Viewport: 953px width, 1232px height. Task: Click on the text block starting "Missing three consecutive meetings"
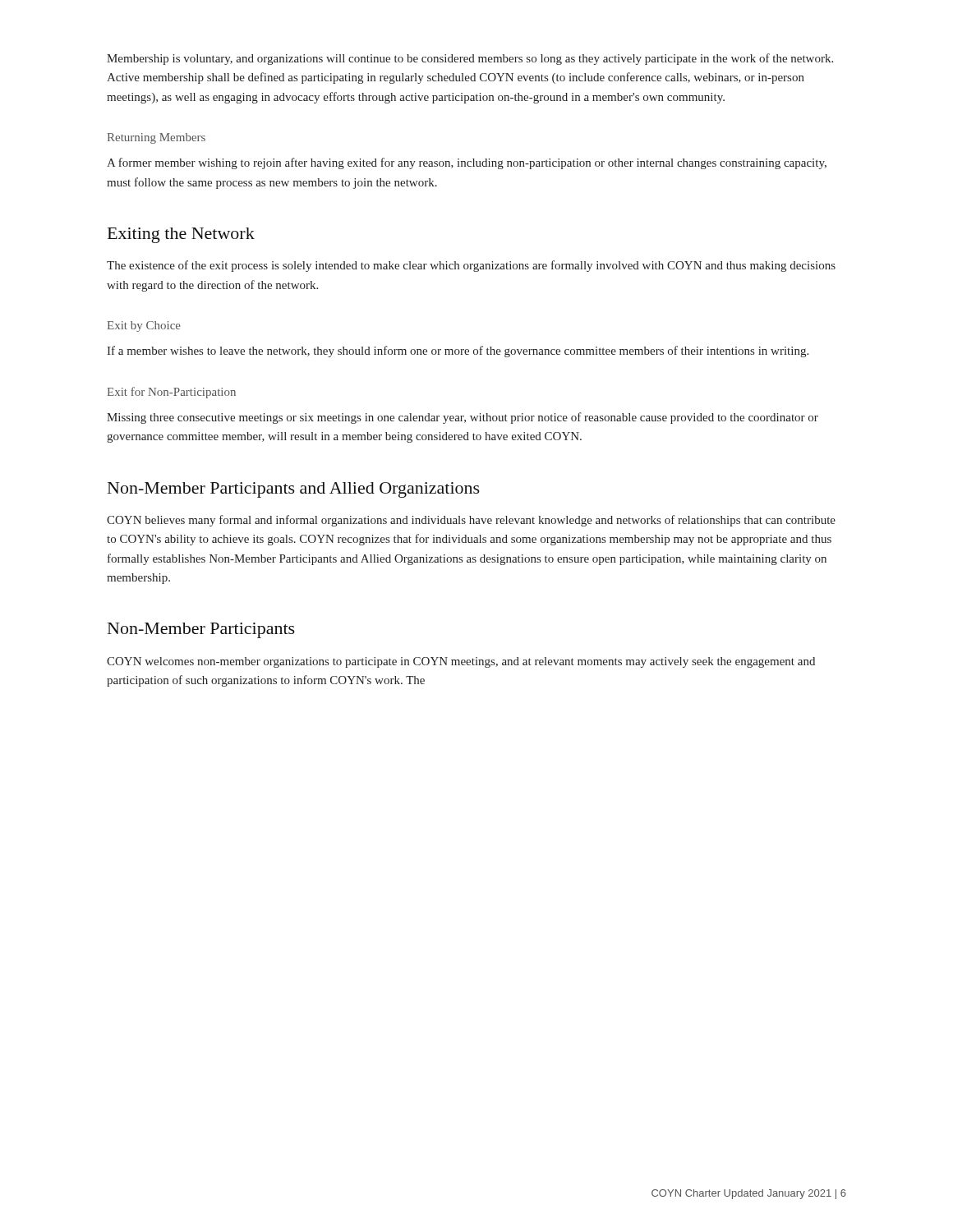(x=462, y=427)
